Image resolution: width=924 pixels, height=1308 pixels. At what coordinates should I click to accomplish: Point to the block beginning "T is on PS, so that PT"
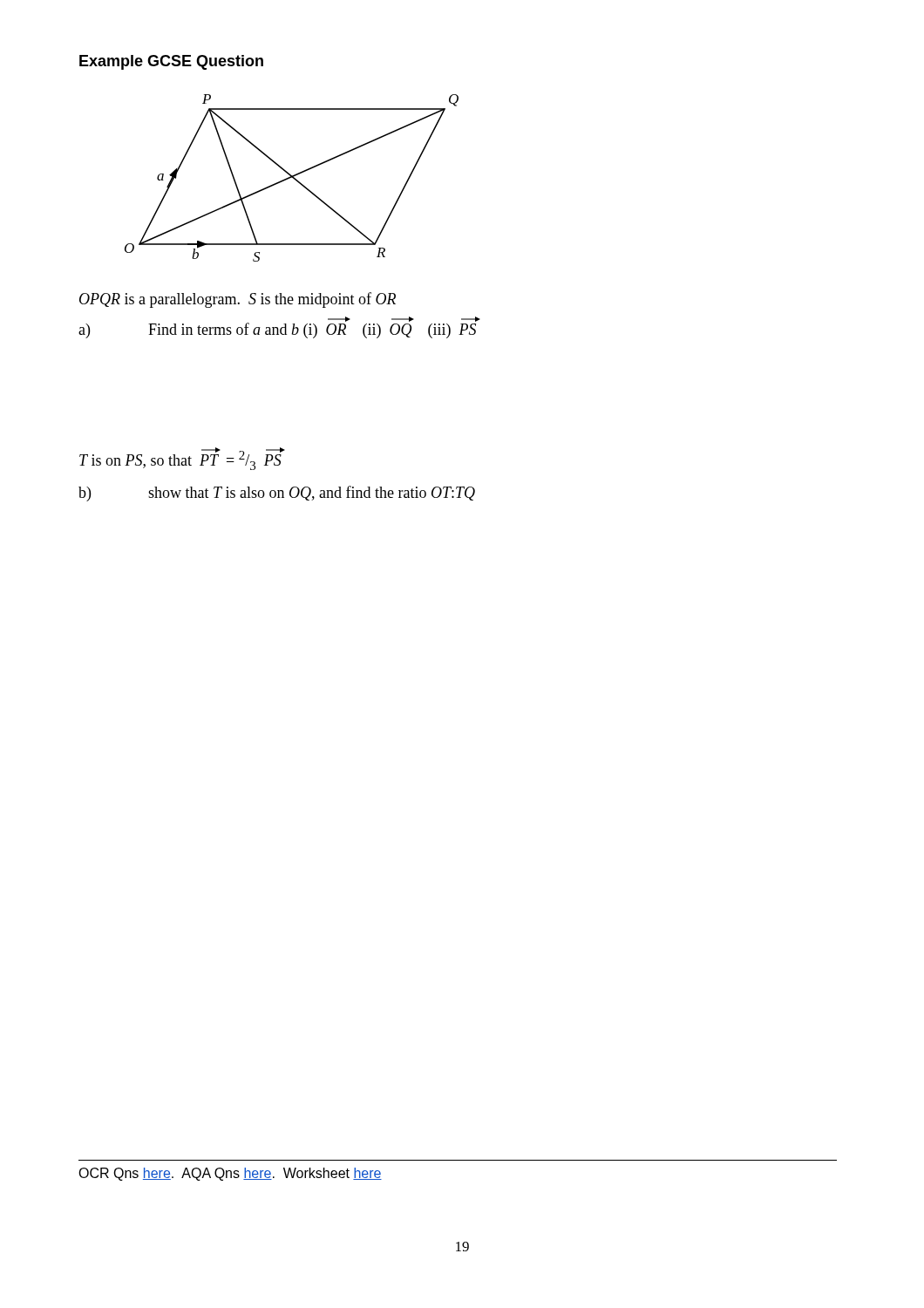(x=180, y=460)
